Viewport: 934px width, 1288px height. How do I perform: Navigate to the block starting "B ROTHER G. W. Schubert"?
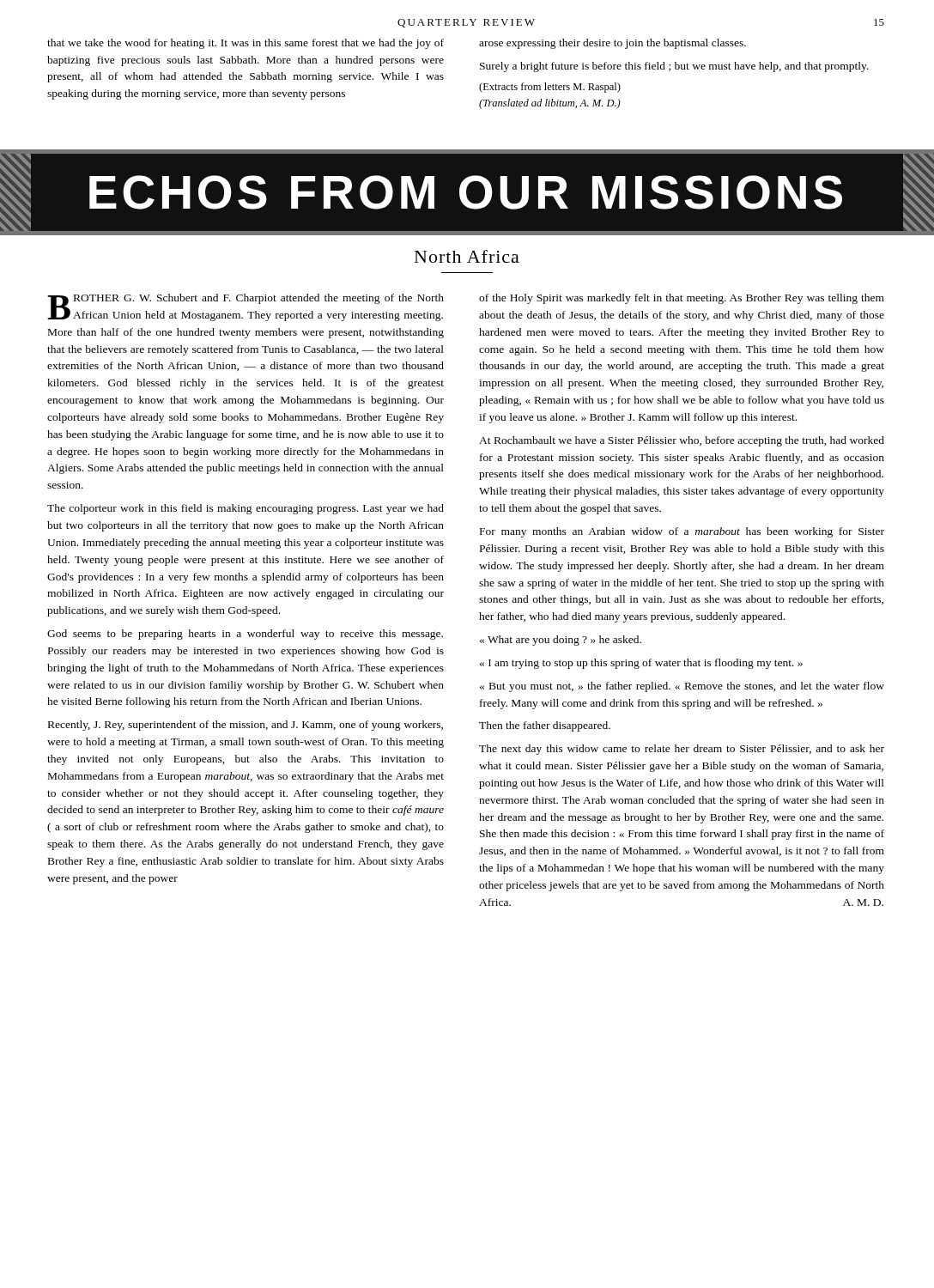(x=246, y=588)
